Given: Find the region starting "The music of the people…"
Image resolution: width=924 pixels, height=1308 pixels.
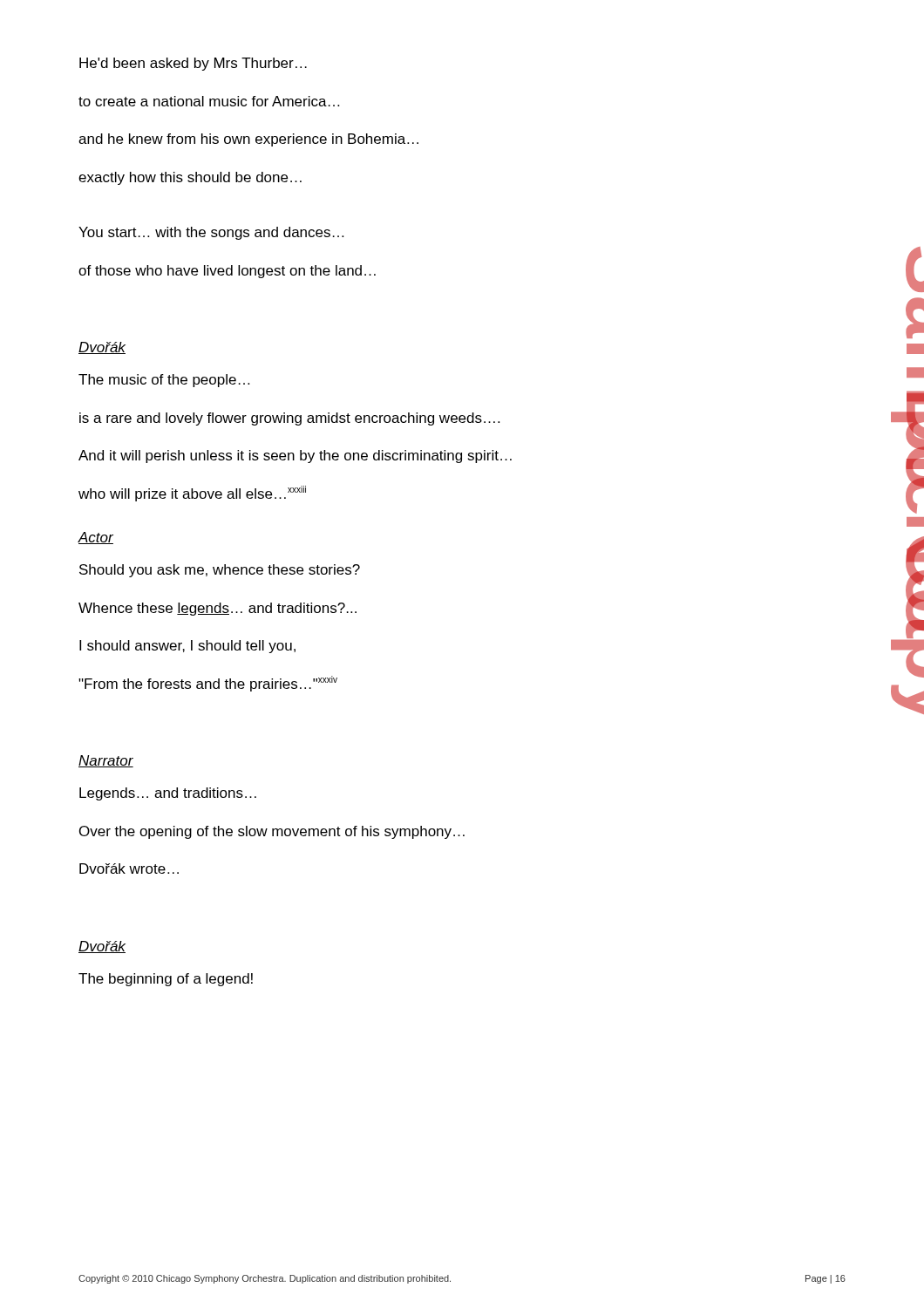Looking at the screenshot, I should pos(165,380).
